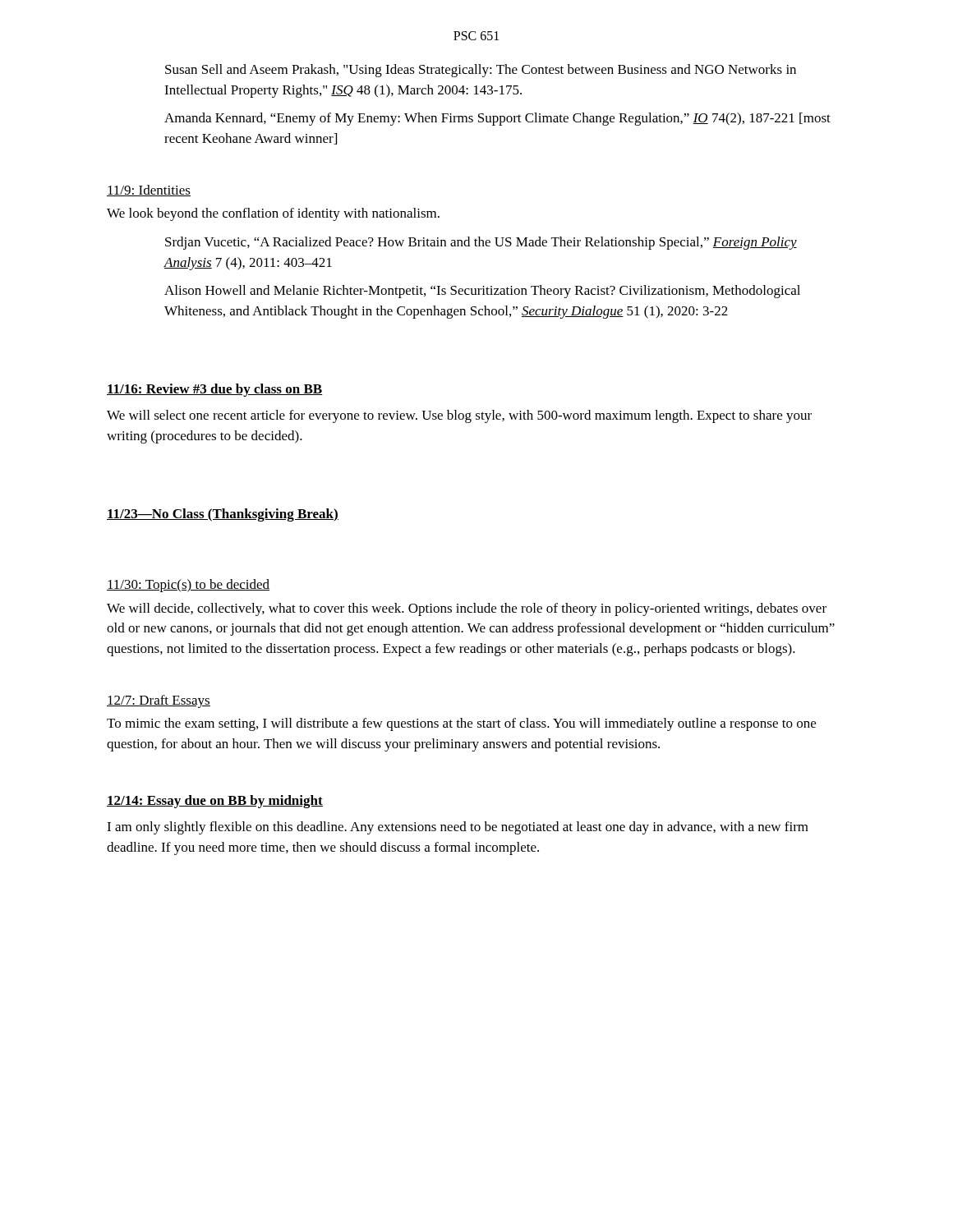Point to the block beginning "To mimic the exam setting, I will distribute"
Screen dimensions: 1232x953
[x=462, y=734]
